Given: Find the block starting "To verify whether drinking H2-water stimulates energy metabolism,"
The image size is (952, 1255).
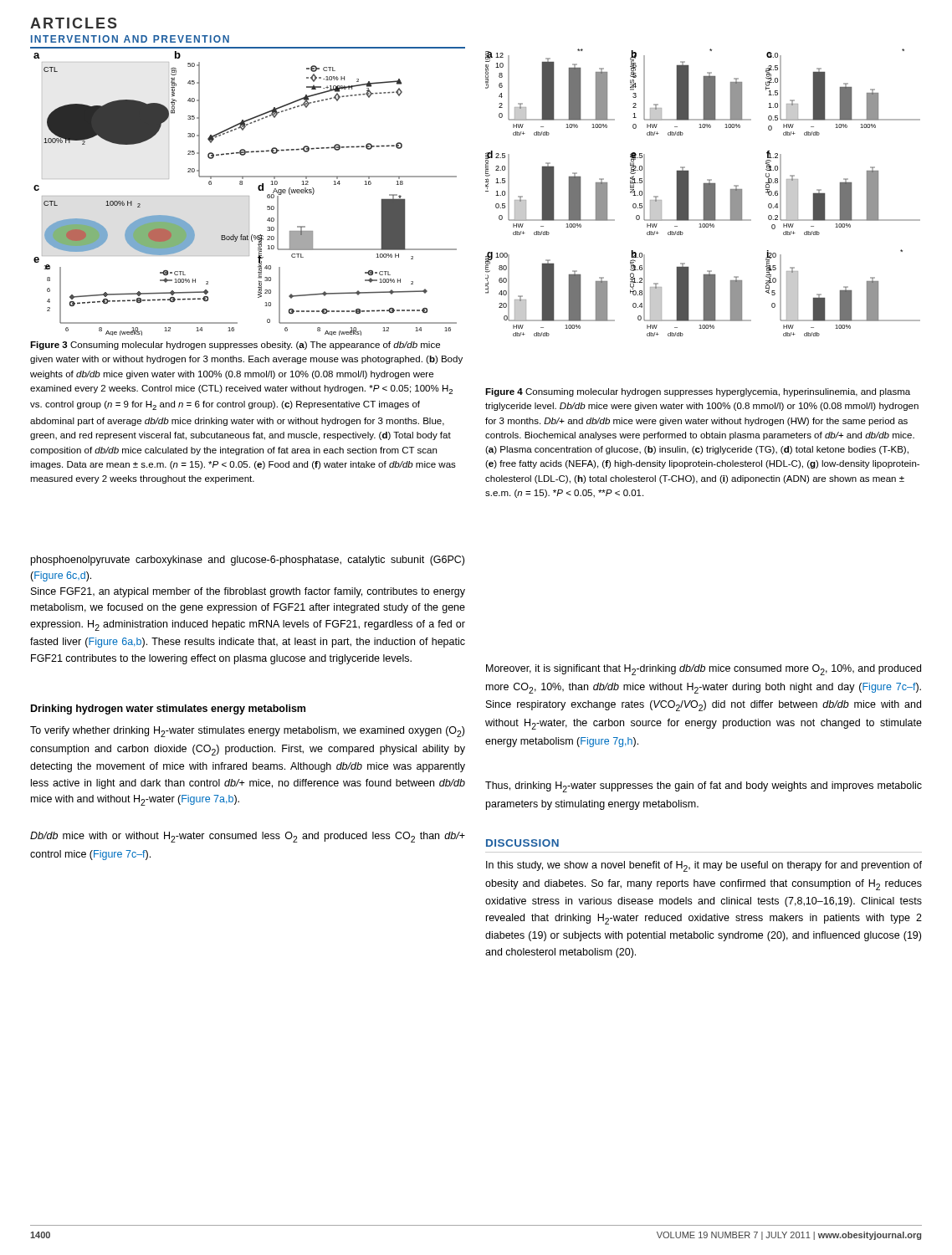Looking at the screenshot, I should pyautogui.click(x=248, y=766).
